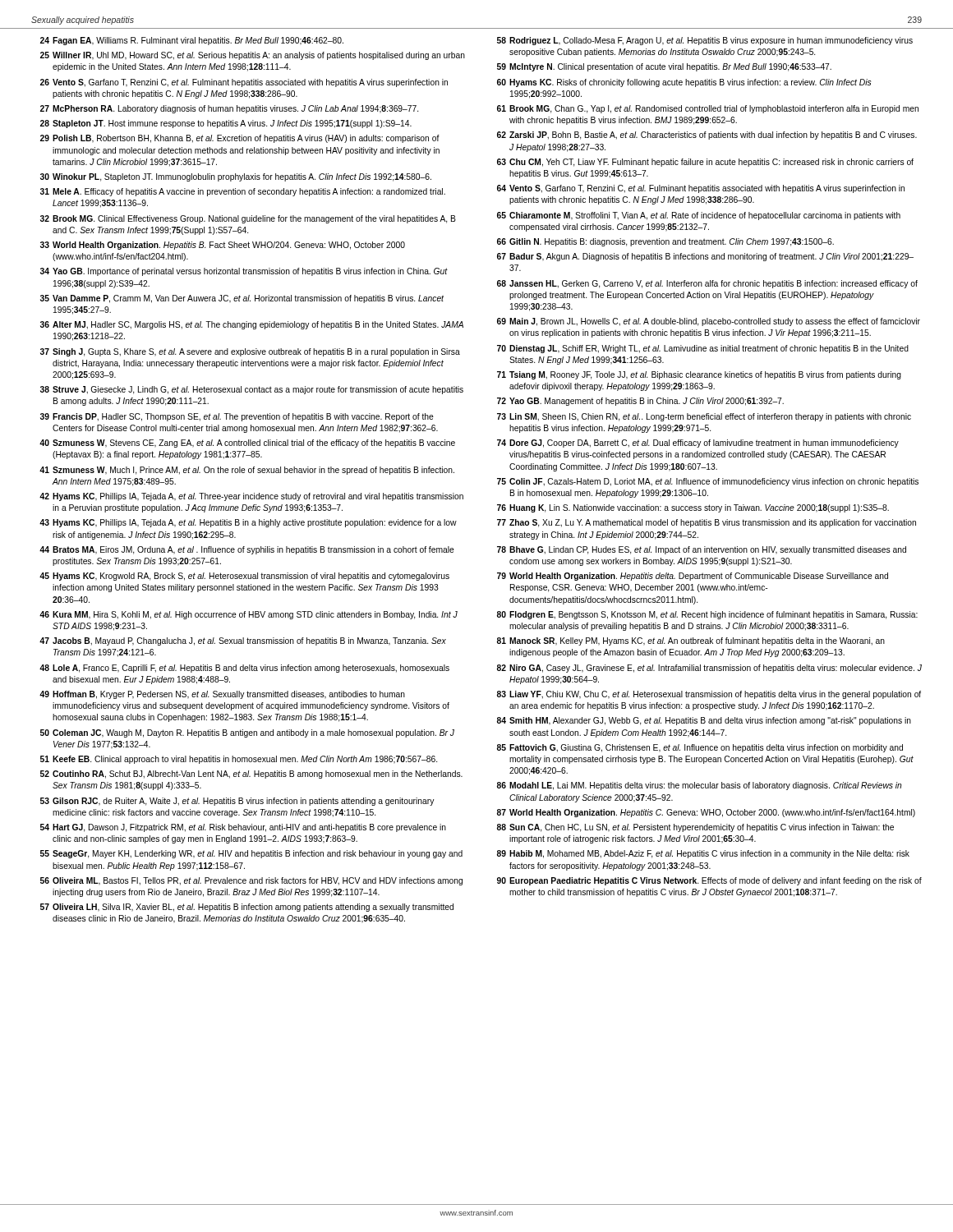Image resolution: width=953 pixels, height=1232 pixels.
Task: Find the text block starting "52 Coutinho RA, Schut BJ, Albrecht-Van"
Action: [248, 781]
